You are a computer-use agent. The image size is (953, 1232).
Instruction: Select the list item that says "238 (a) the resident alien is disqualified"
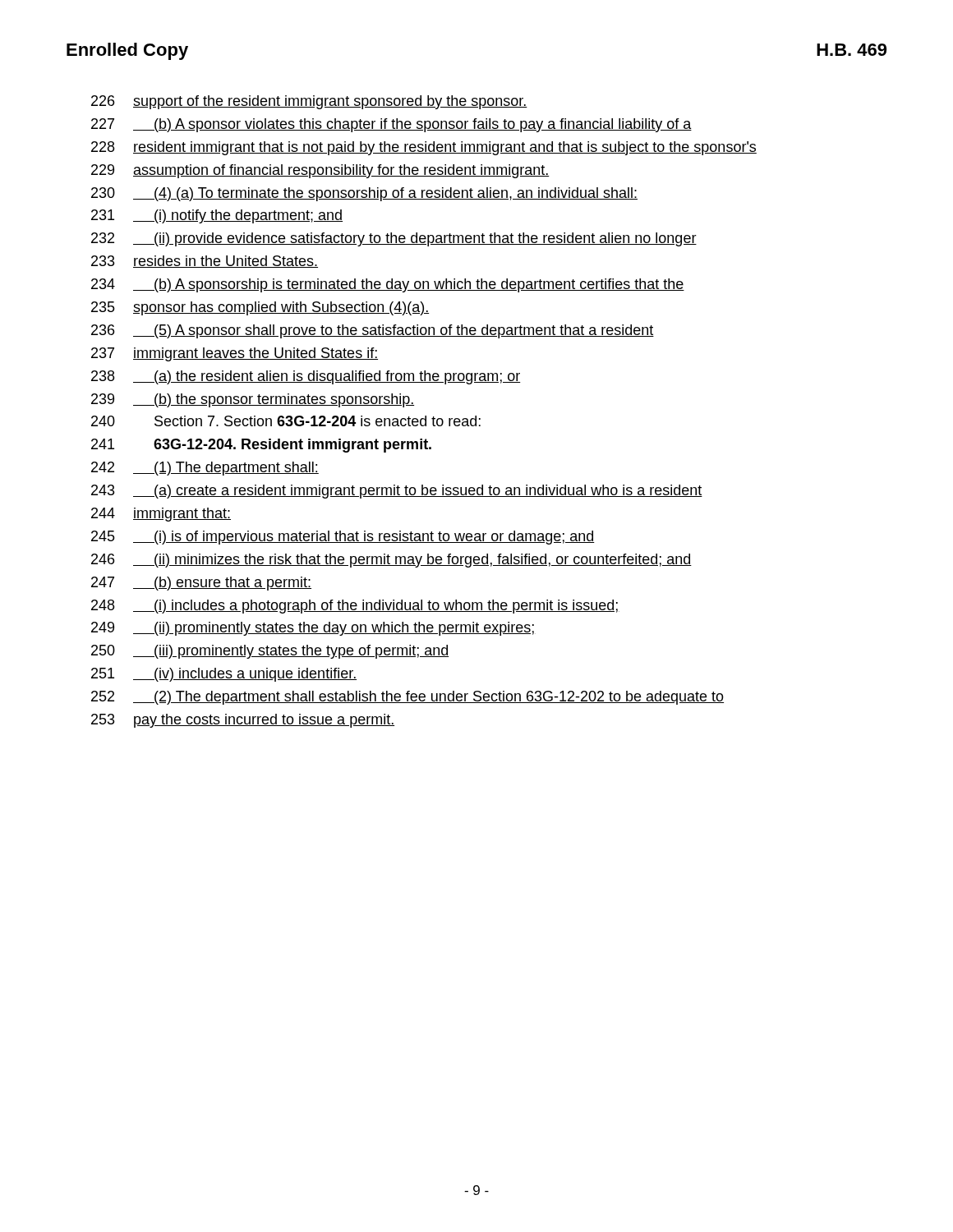pos(476,377)
